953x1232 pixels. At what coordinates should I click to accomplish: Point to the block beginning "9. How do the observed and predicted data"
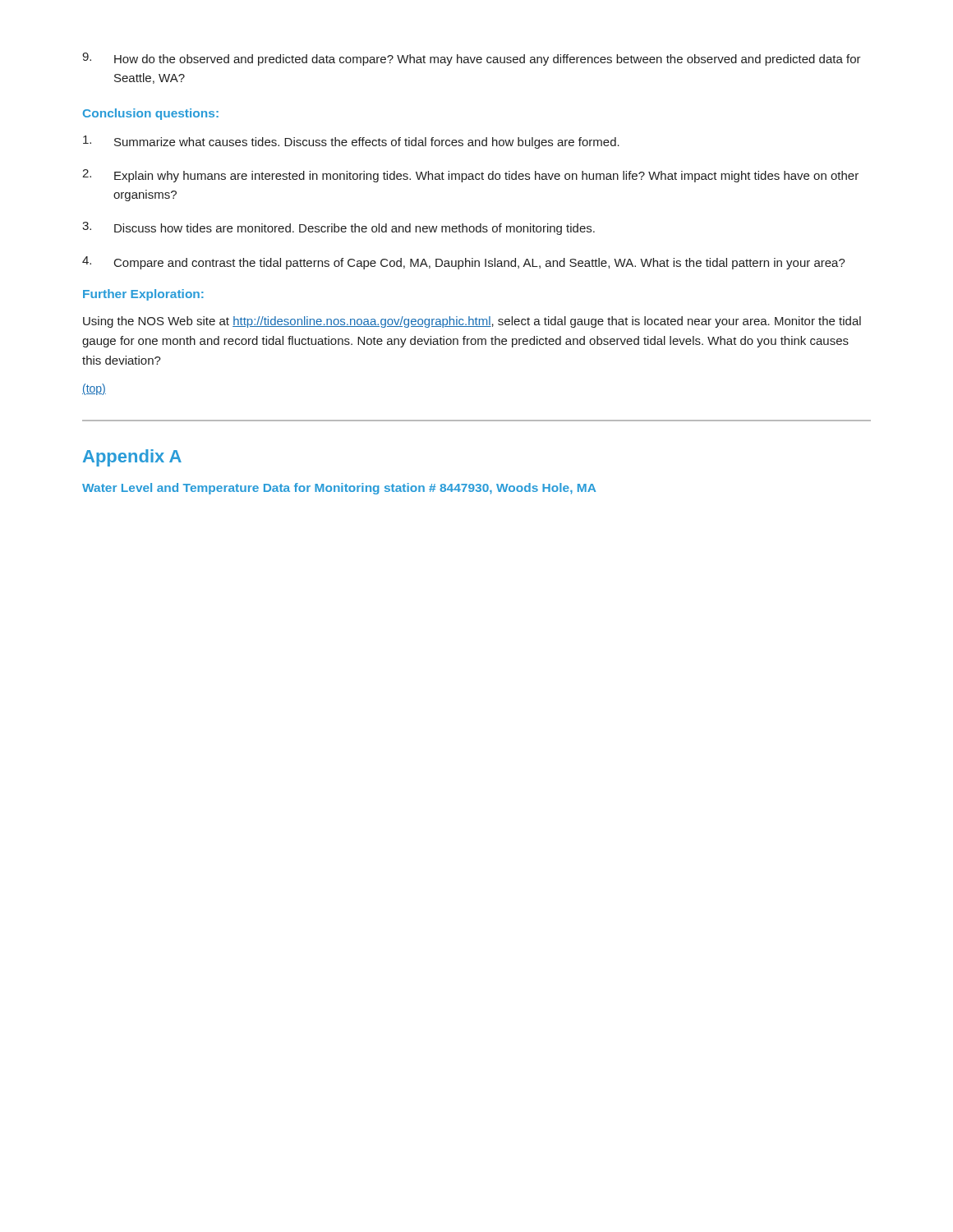476,68
